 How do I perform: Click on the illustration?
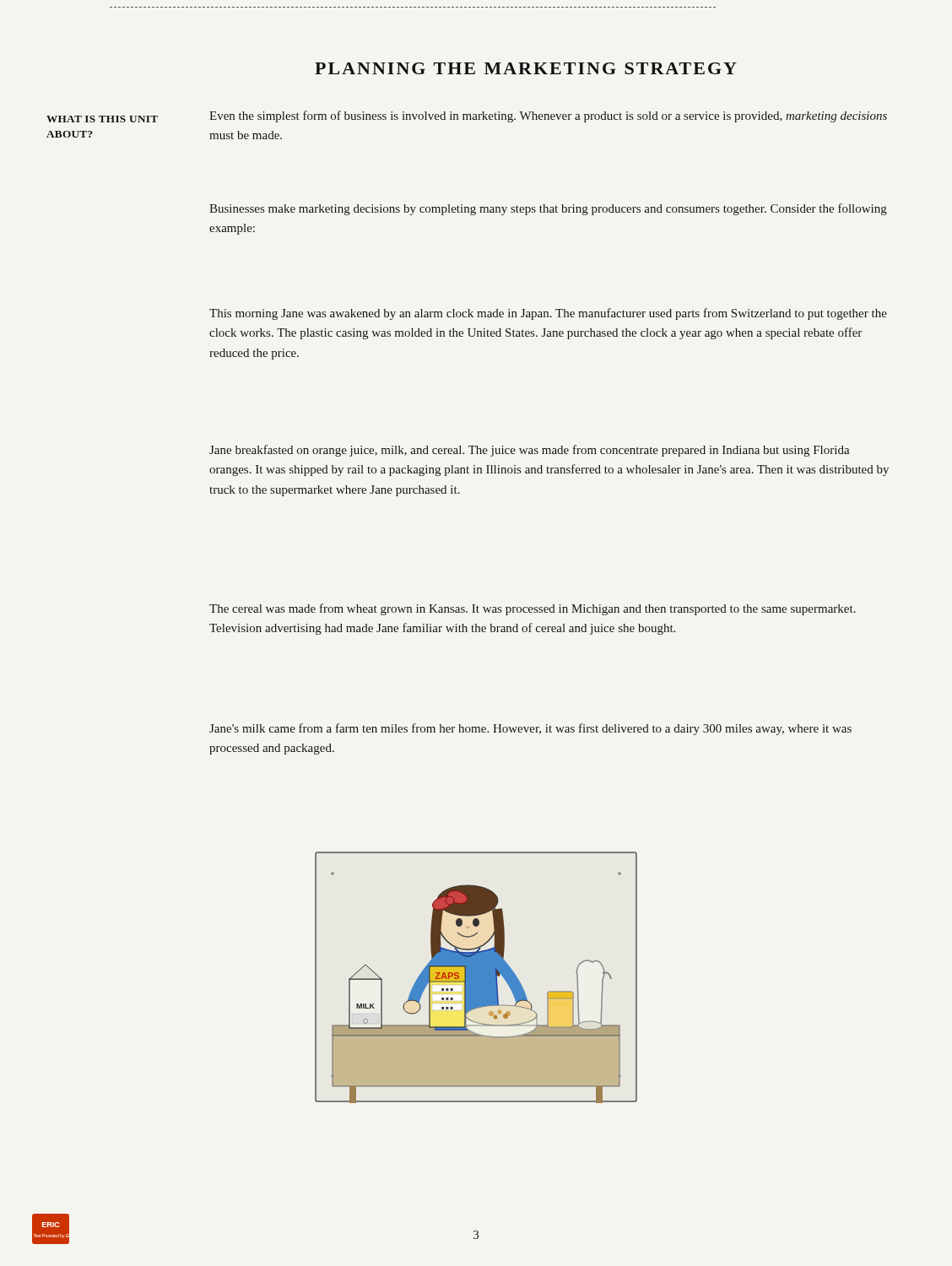(x=476, y=979)
